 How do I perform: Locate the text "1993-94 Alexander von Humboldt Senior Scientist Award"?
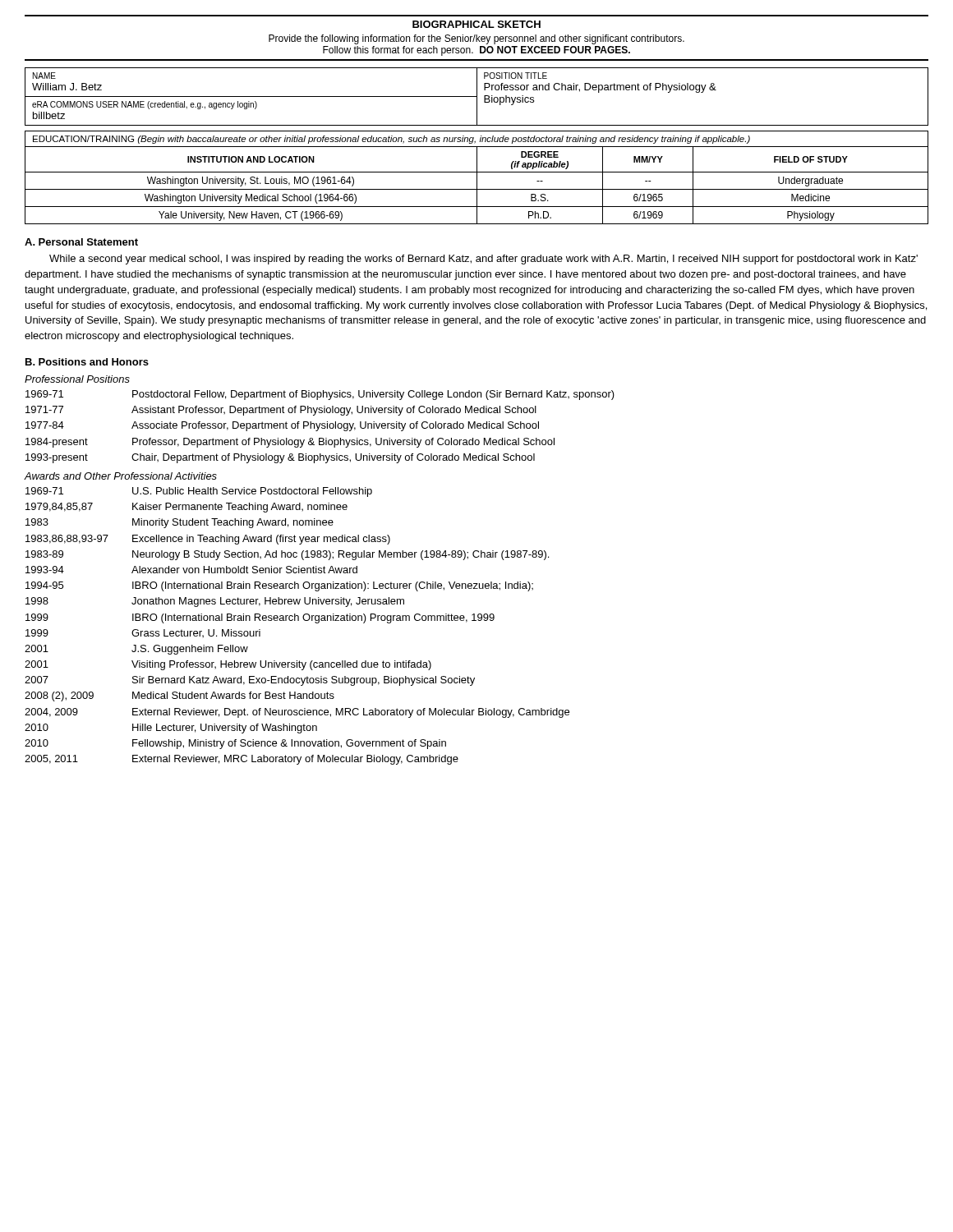(x=191, y=570)
